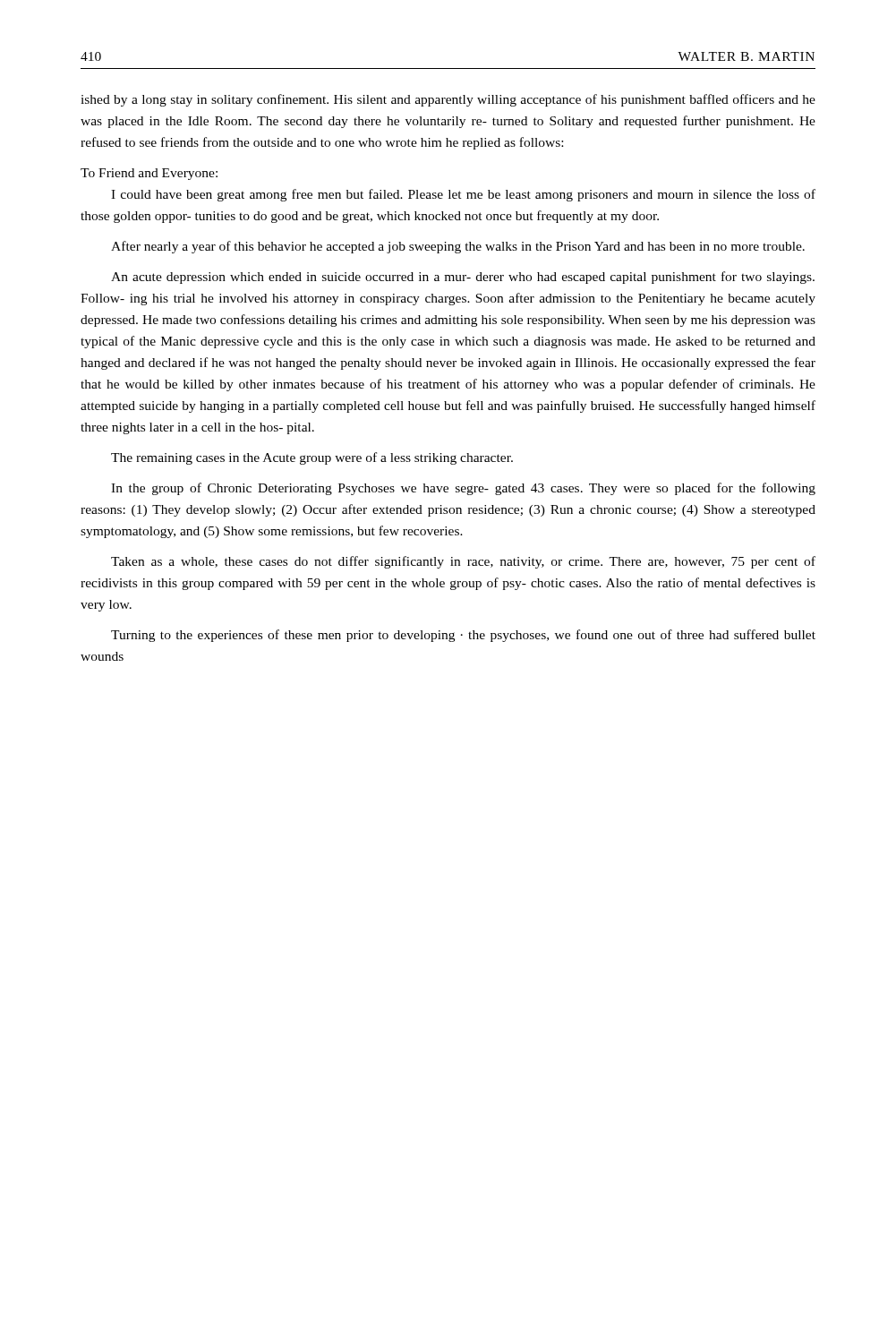Navigate to the region starting "In the group of Chronic Deteriorating"

(x=448, y=509)
